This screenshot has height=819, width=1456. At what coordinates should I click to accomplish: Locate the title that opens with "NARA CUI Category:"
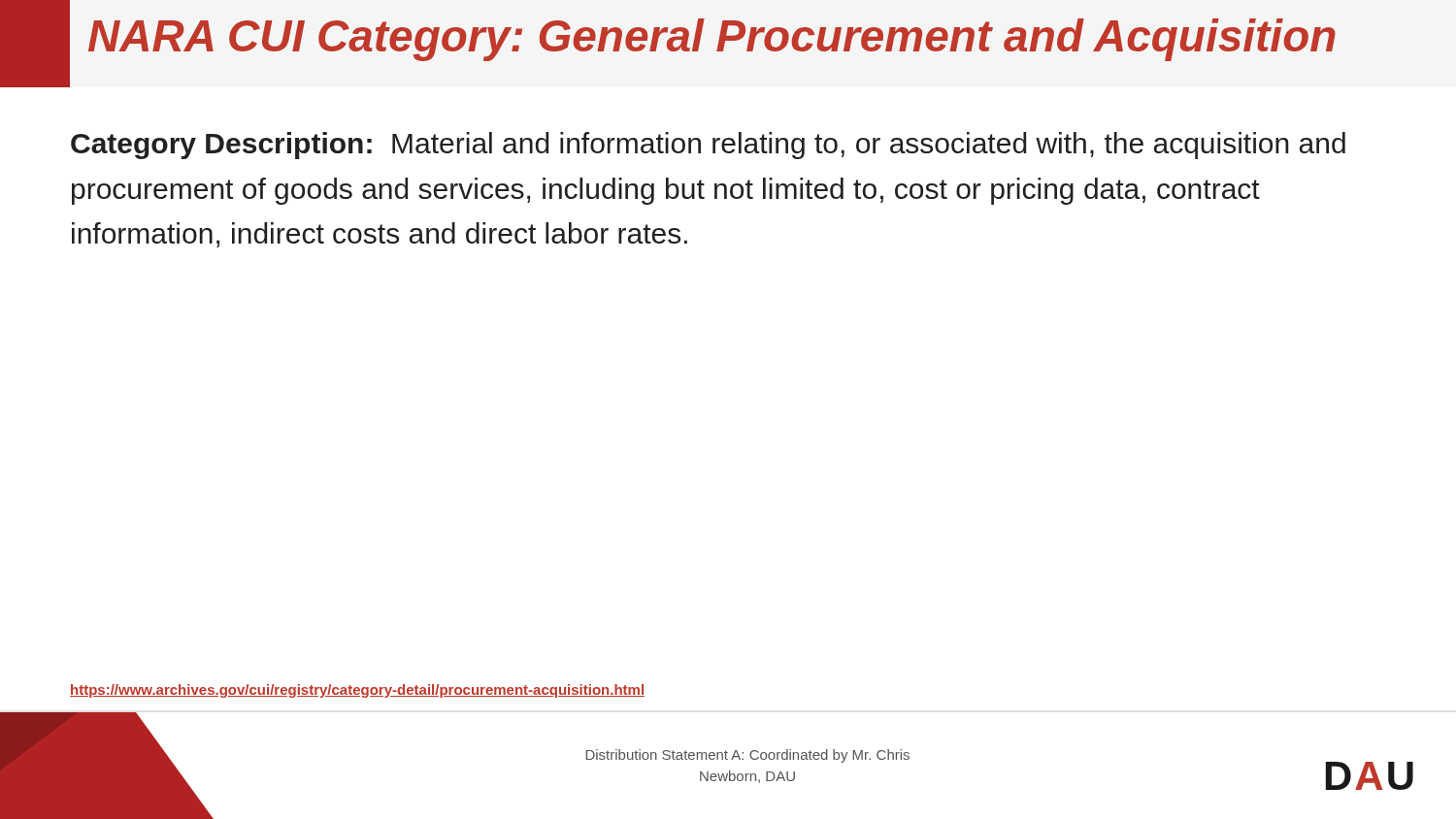[712, 36]
